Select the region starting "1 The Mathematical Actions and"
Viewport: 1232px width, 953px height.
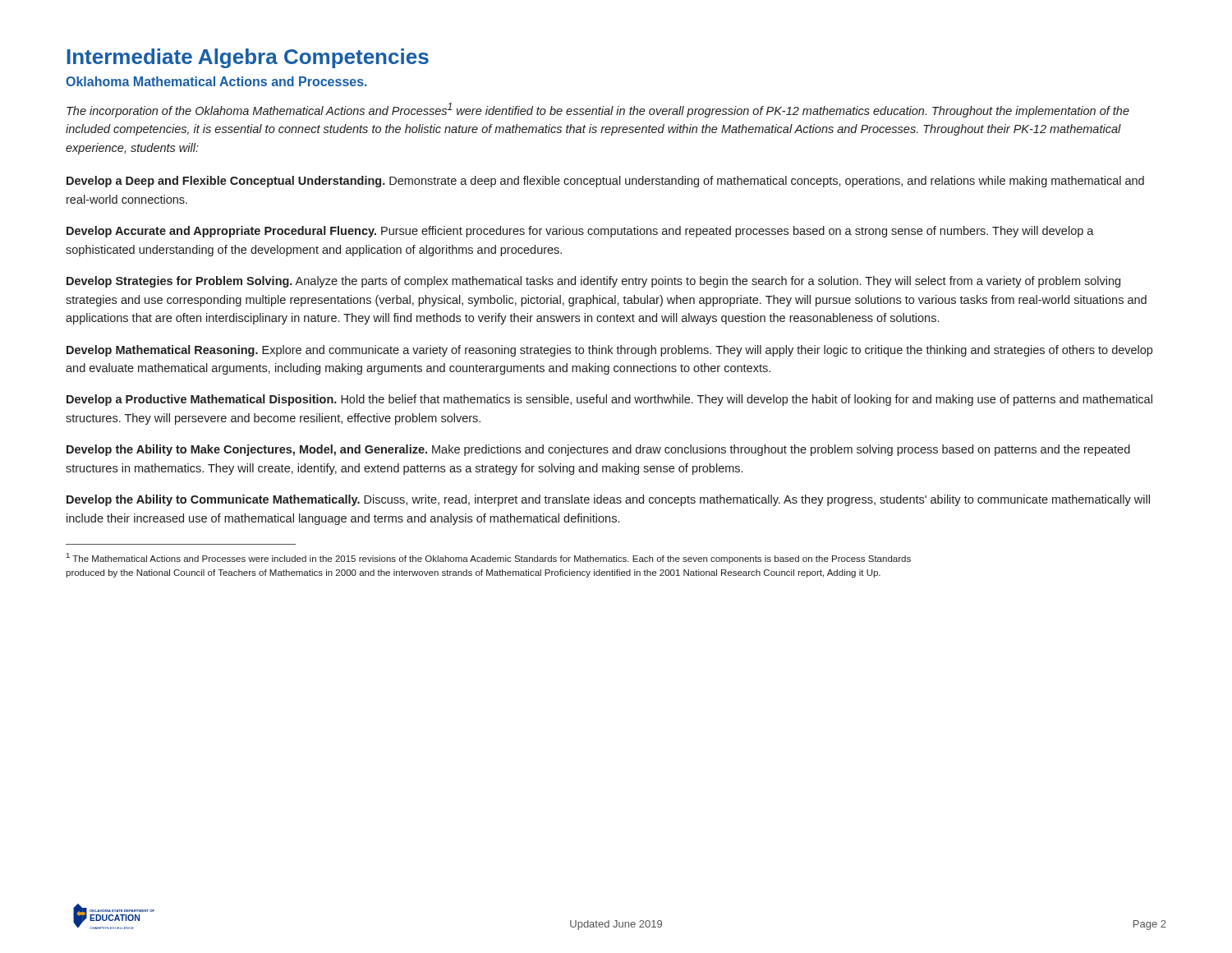pyautogui.click(x=488, y=564)
